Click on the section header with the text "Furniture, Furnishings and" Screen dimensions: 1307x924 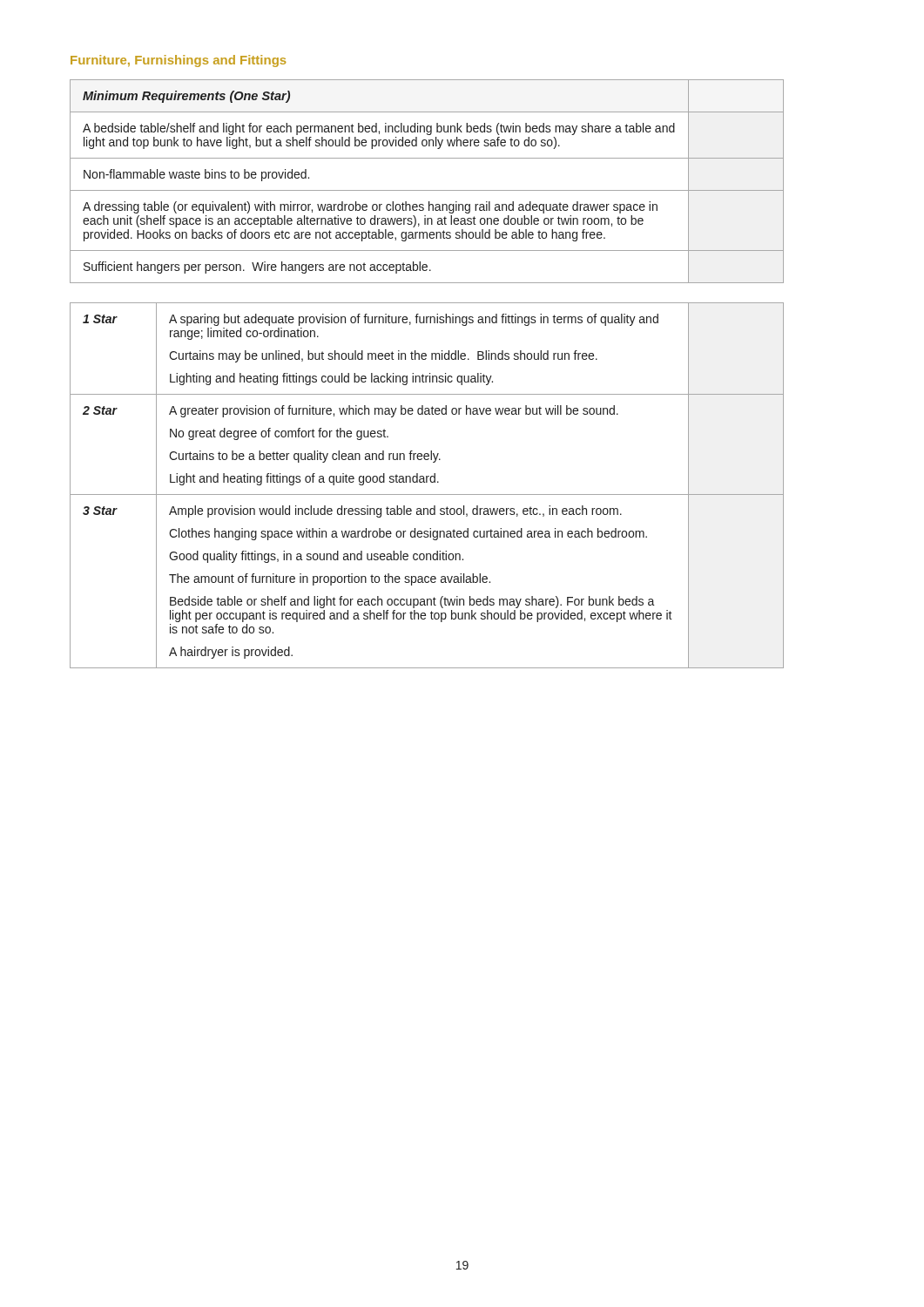[178, 60]
